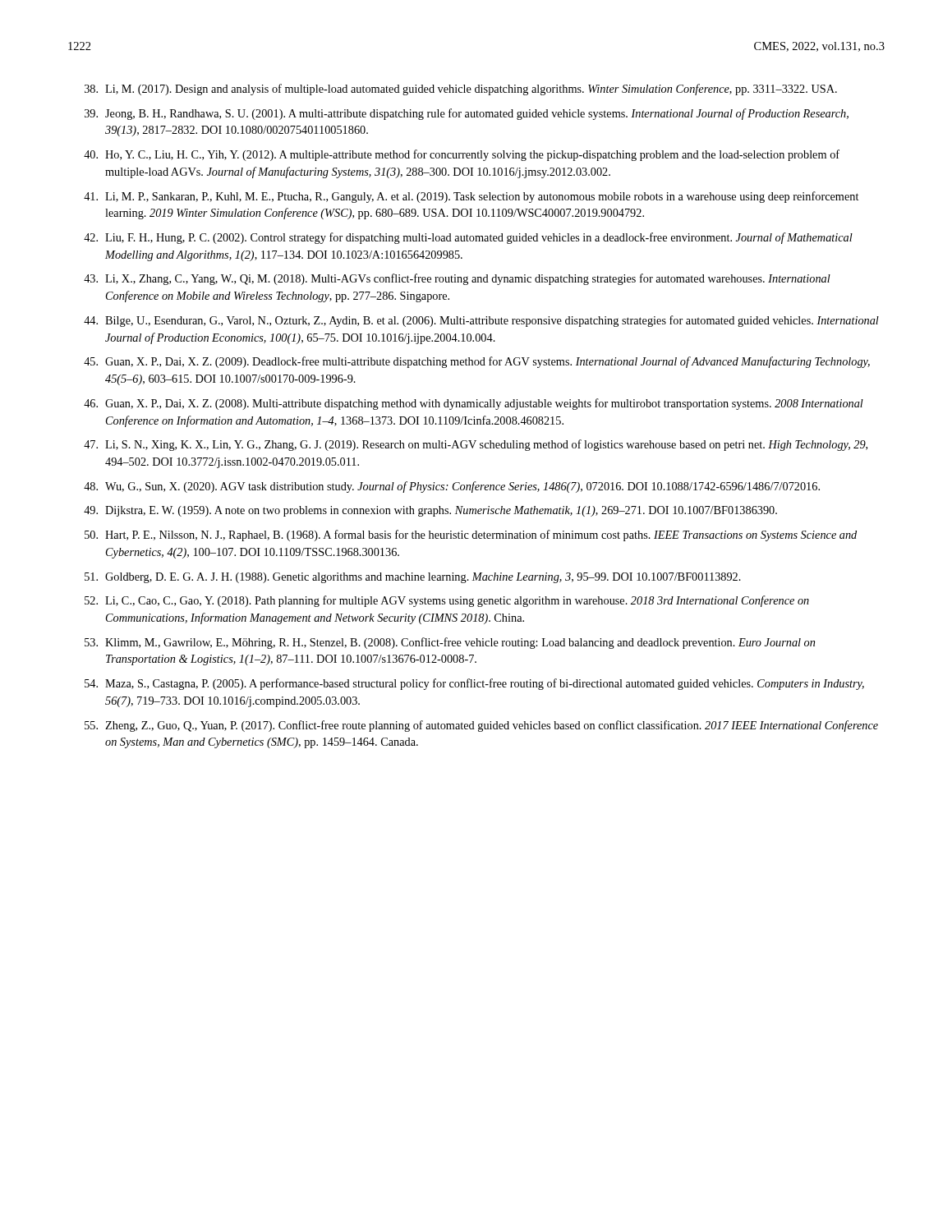The image size is (952, 1232).
Task: Locate the block of text that opens with "54. Maza, S., Castagna, P."
Action: point(476,692)
